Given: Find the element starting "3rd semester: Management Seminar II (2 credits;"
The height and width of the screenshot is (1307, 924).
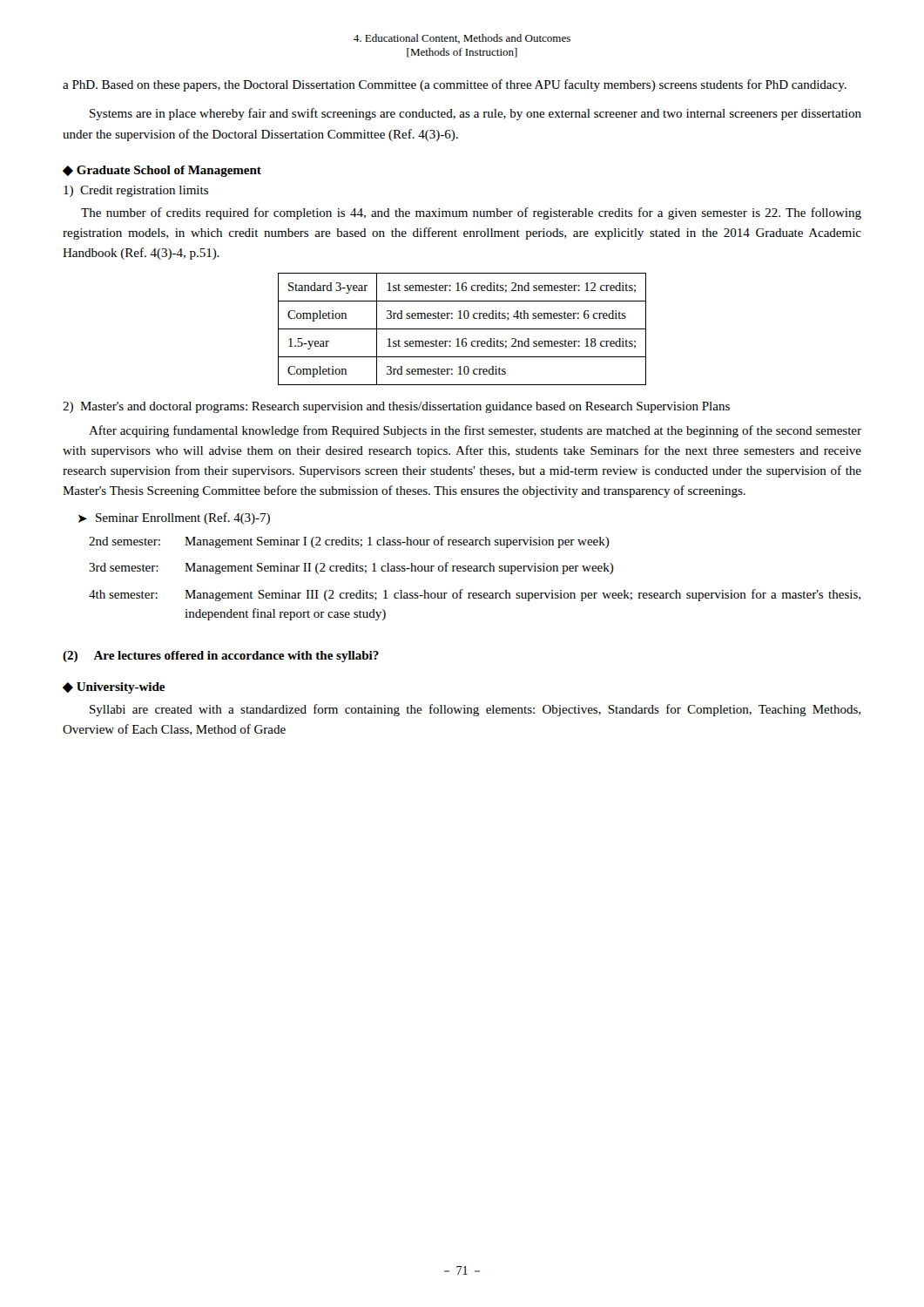Looking at the screenshot, I should click(475, 567).
